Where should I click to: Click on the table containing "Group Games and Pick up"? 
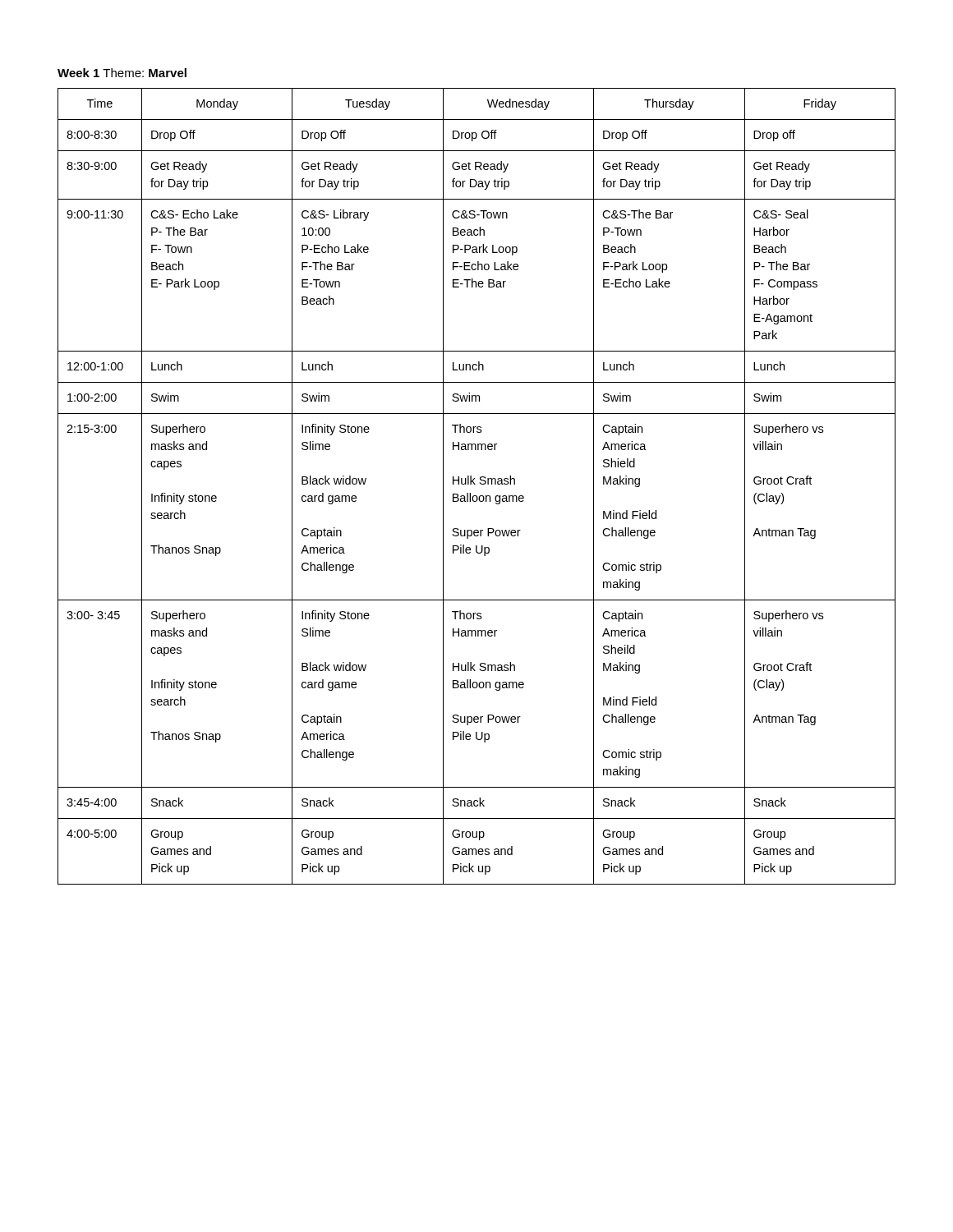pos(476,486)
